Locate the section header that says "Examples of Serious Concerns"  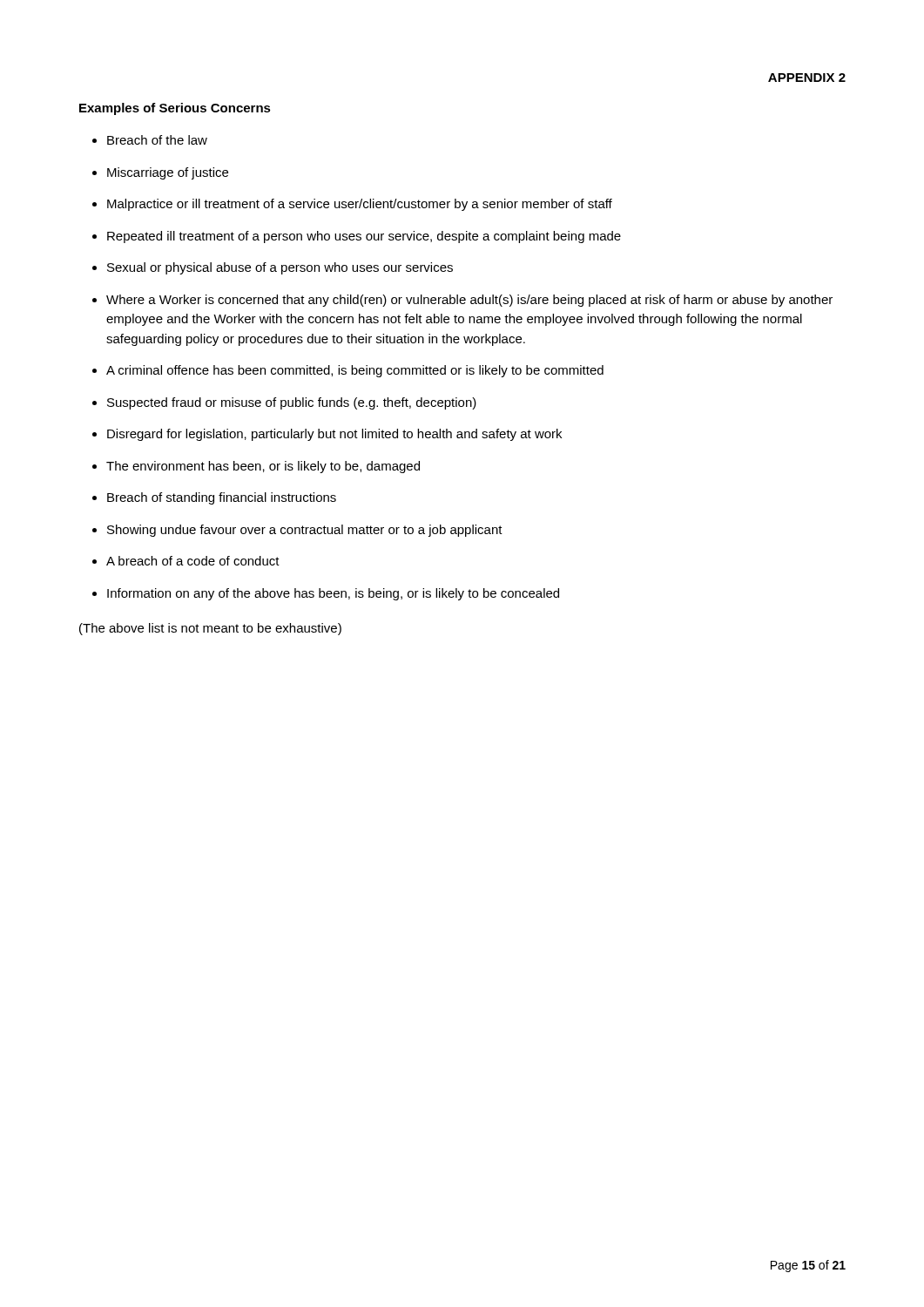click(175, 108)
